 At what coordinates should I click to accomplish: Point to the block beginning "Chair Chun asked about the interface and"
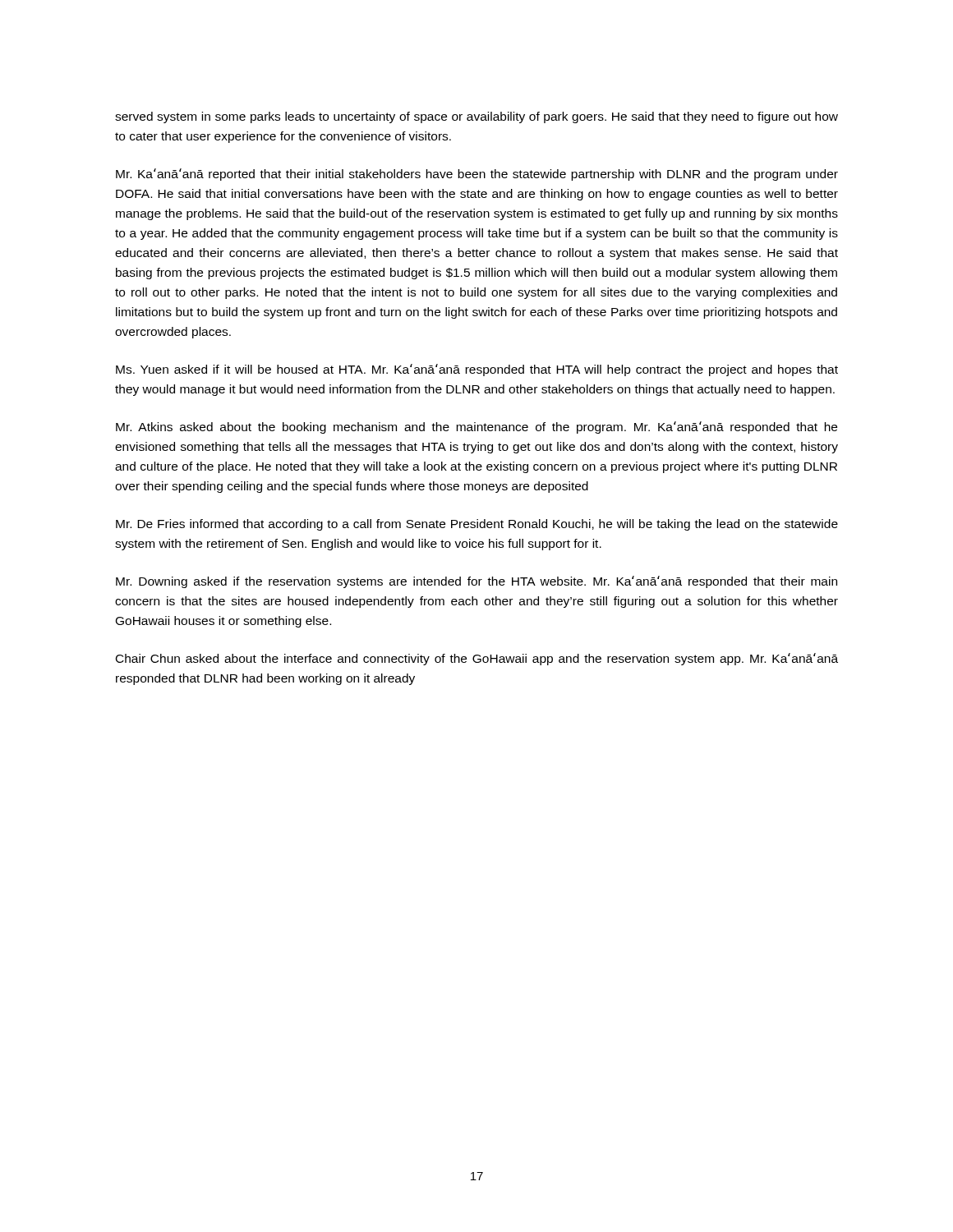coord(476,668)
